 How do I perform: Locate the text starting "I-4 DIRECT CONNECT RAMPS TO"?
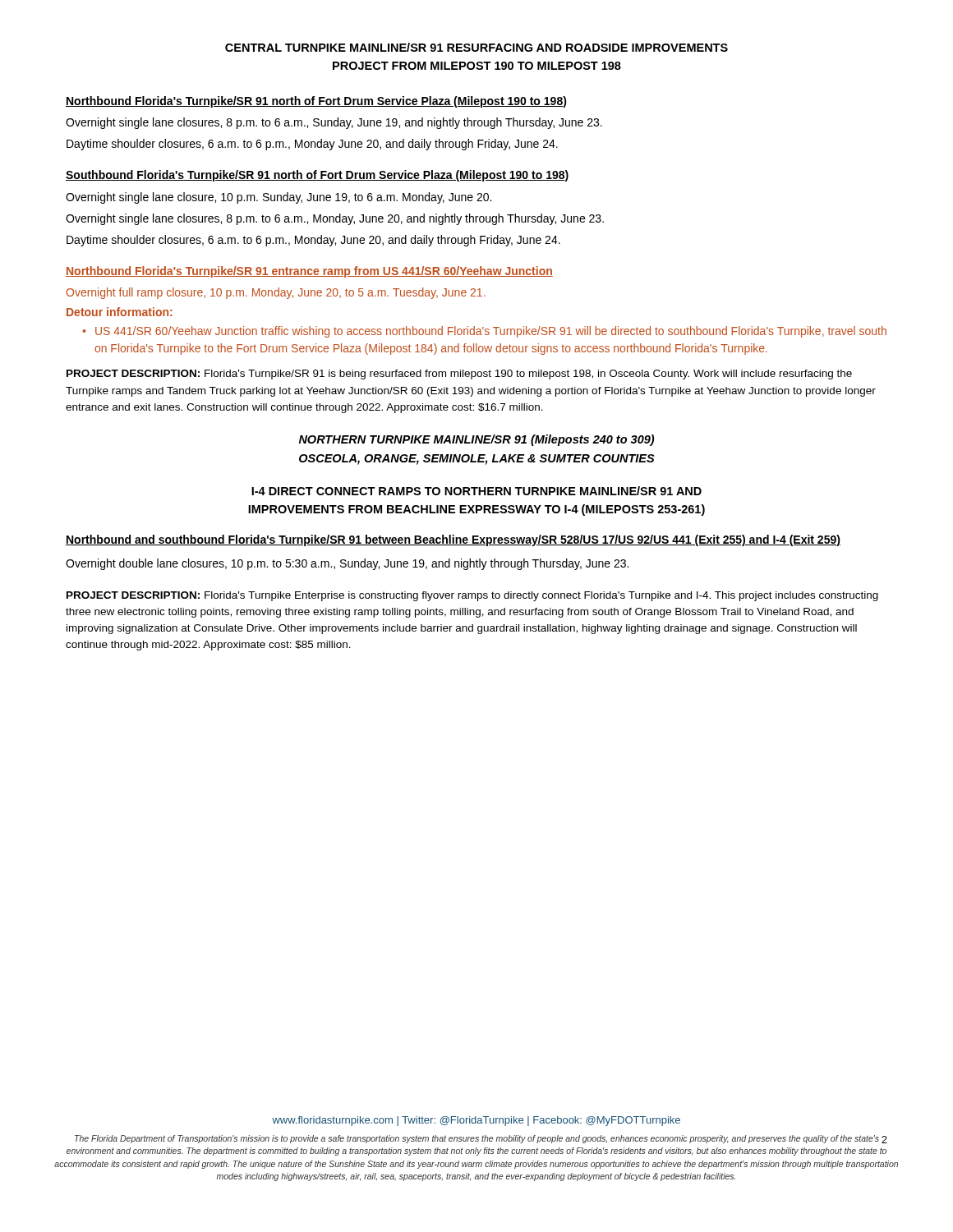(x=476, y=500)
